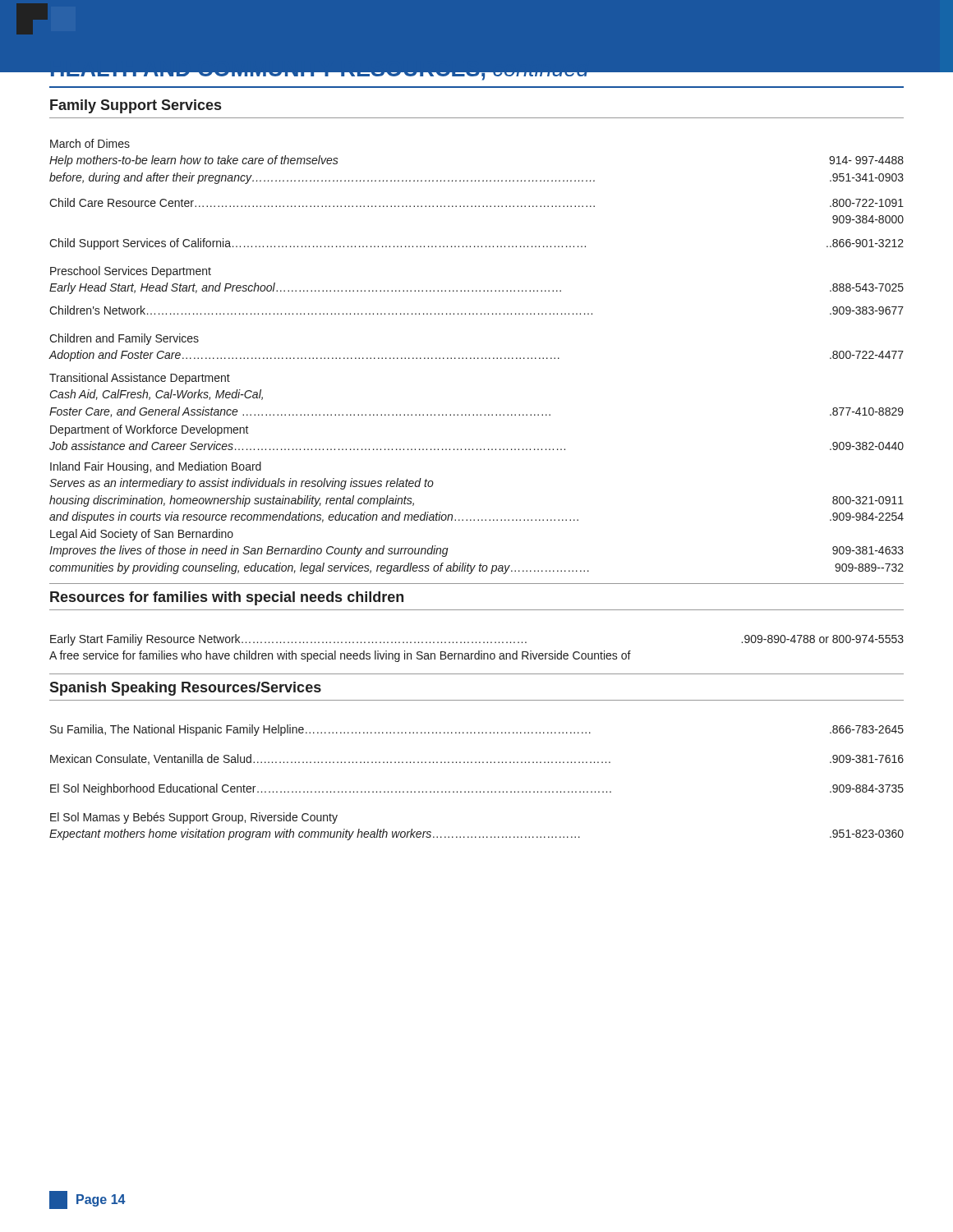Point to the text starting "El Sol Neighborhood Educational"
Screen dimensions: 1232x953
pos(476,789)
